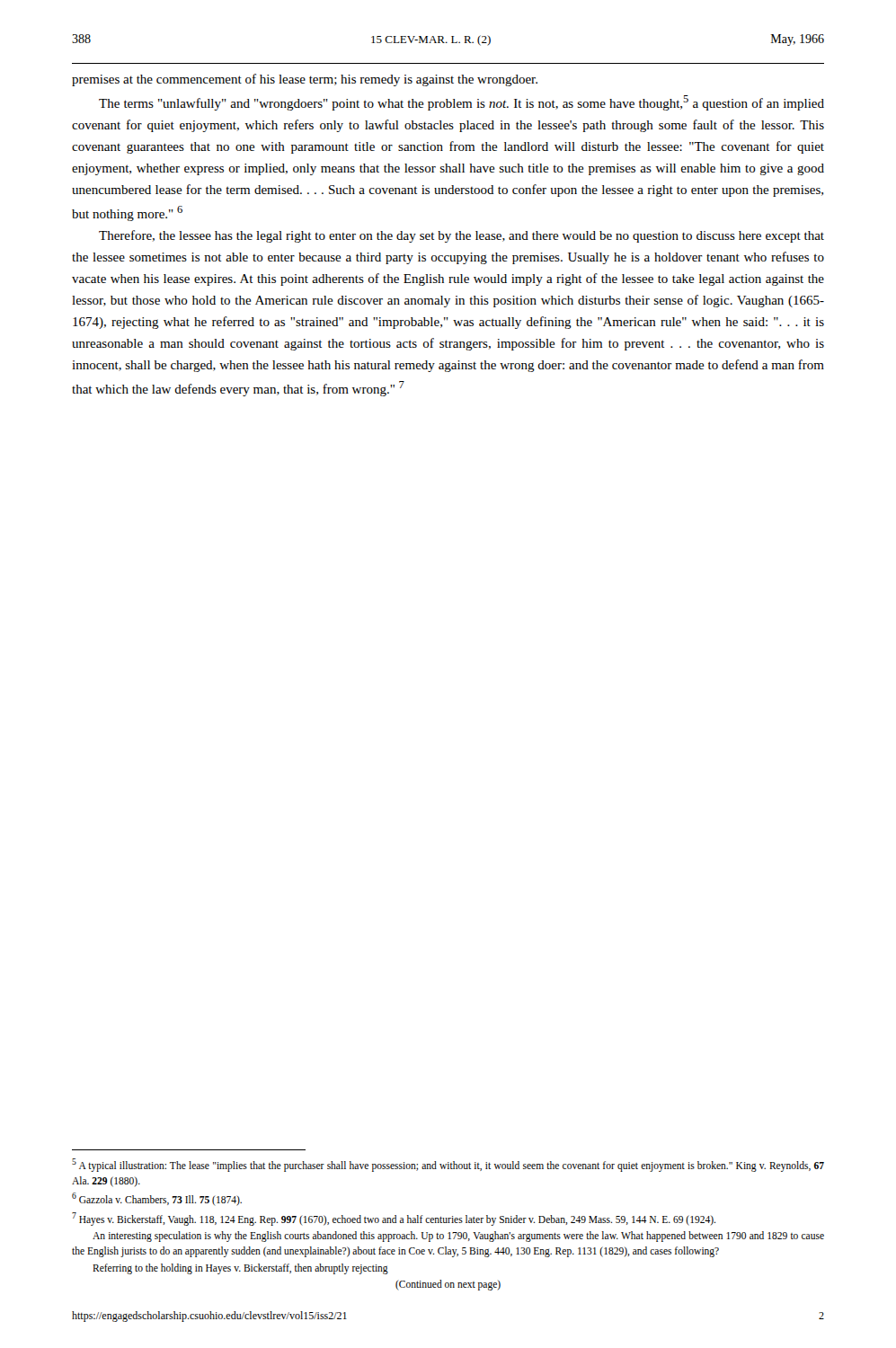Locate the block of text that opens with "premises at the"

coord(448,234)
